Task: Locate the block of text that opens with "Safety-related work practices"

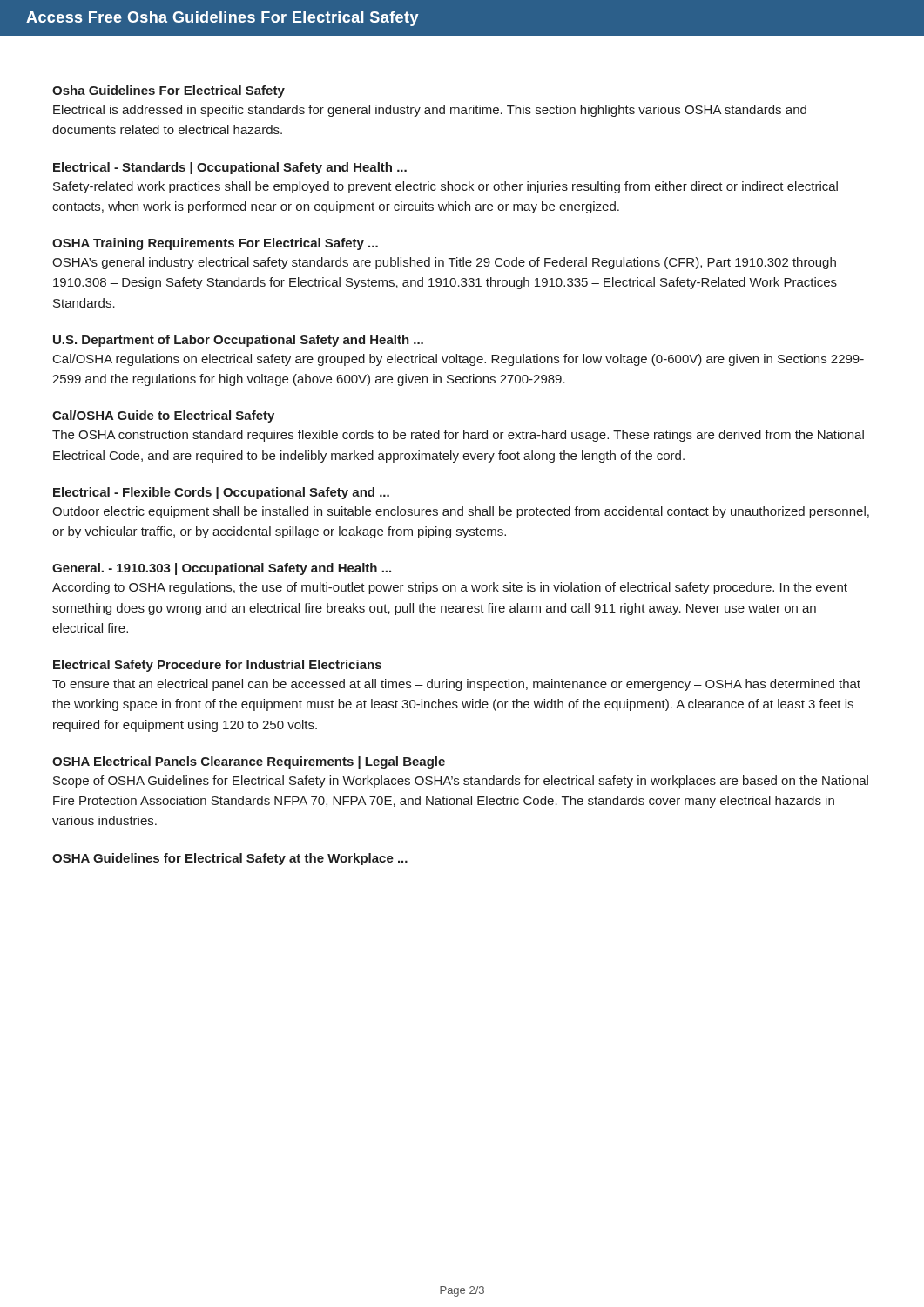Action: [x=445, y=196]
